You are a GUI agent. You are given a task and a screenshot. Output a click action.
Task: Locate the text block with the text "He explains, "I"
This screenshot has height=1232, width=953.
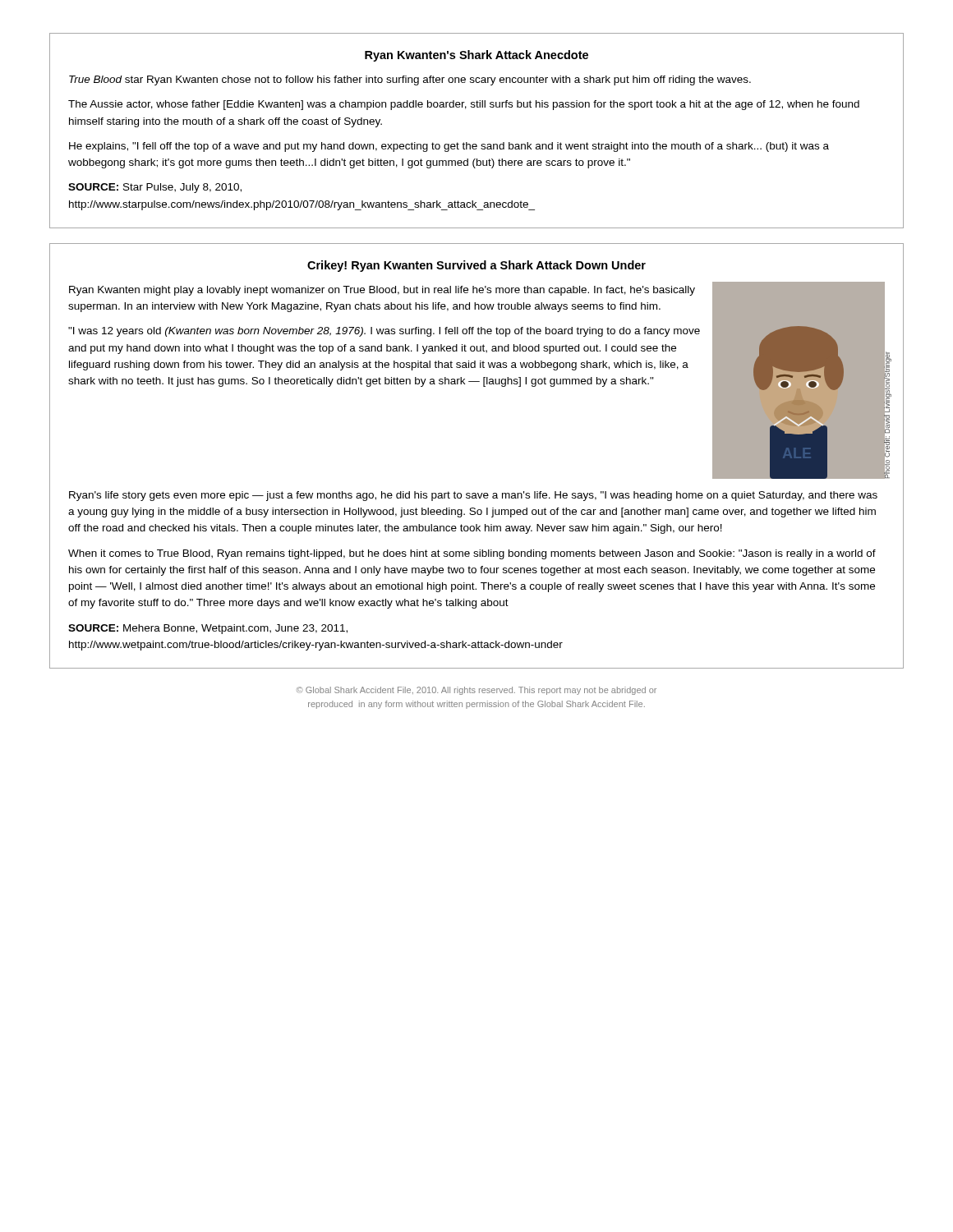(449, 154)
